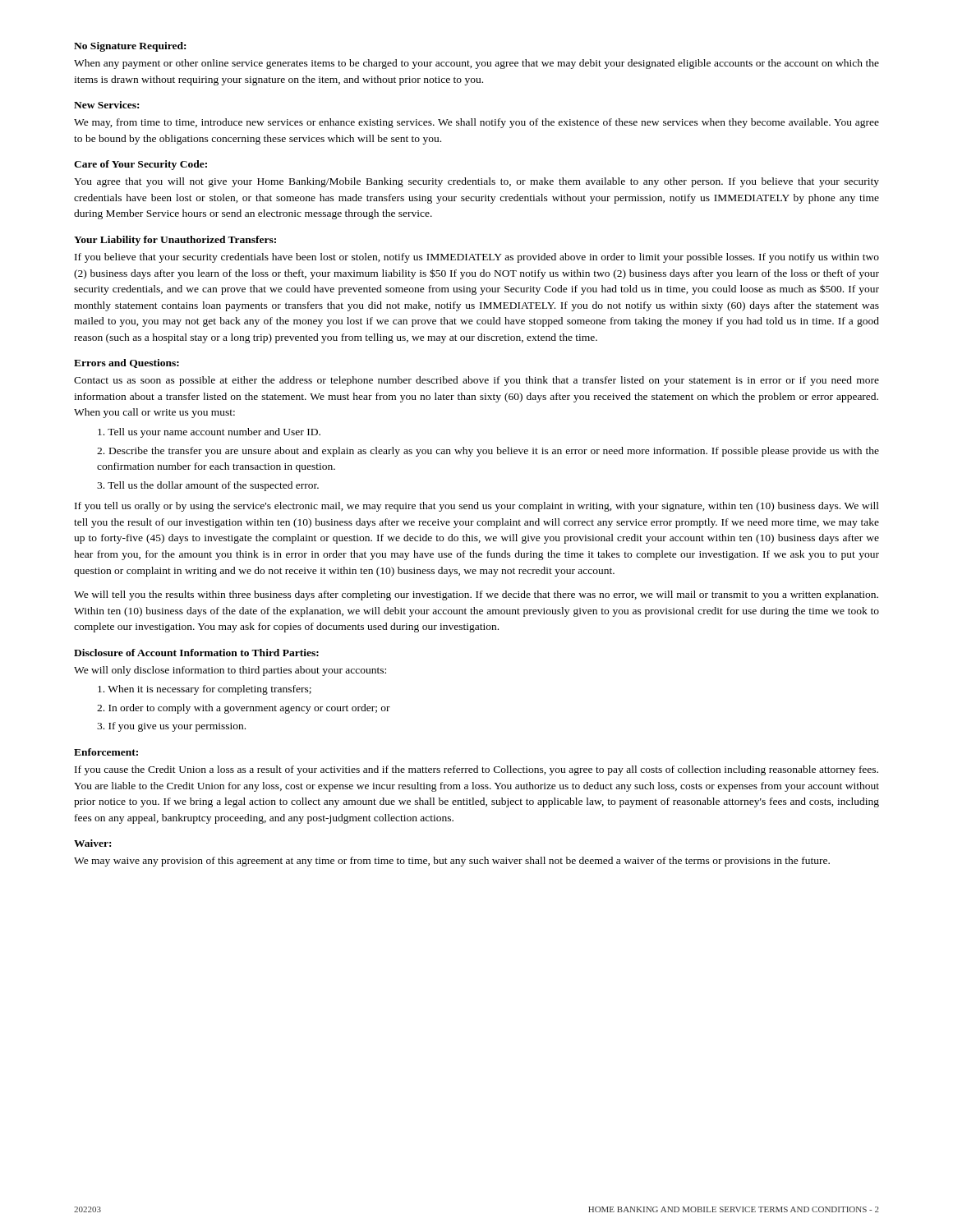Viewport: 953px width, 1232px height.
Task: Click on the list item that reads "2. Describe the transfer"
Action: 488,458
